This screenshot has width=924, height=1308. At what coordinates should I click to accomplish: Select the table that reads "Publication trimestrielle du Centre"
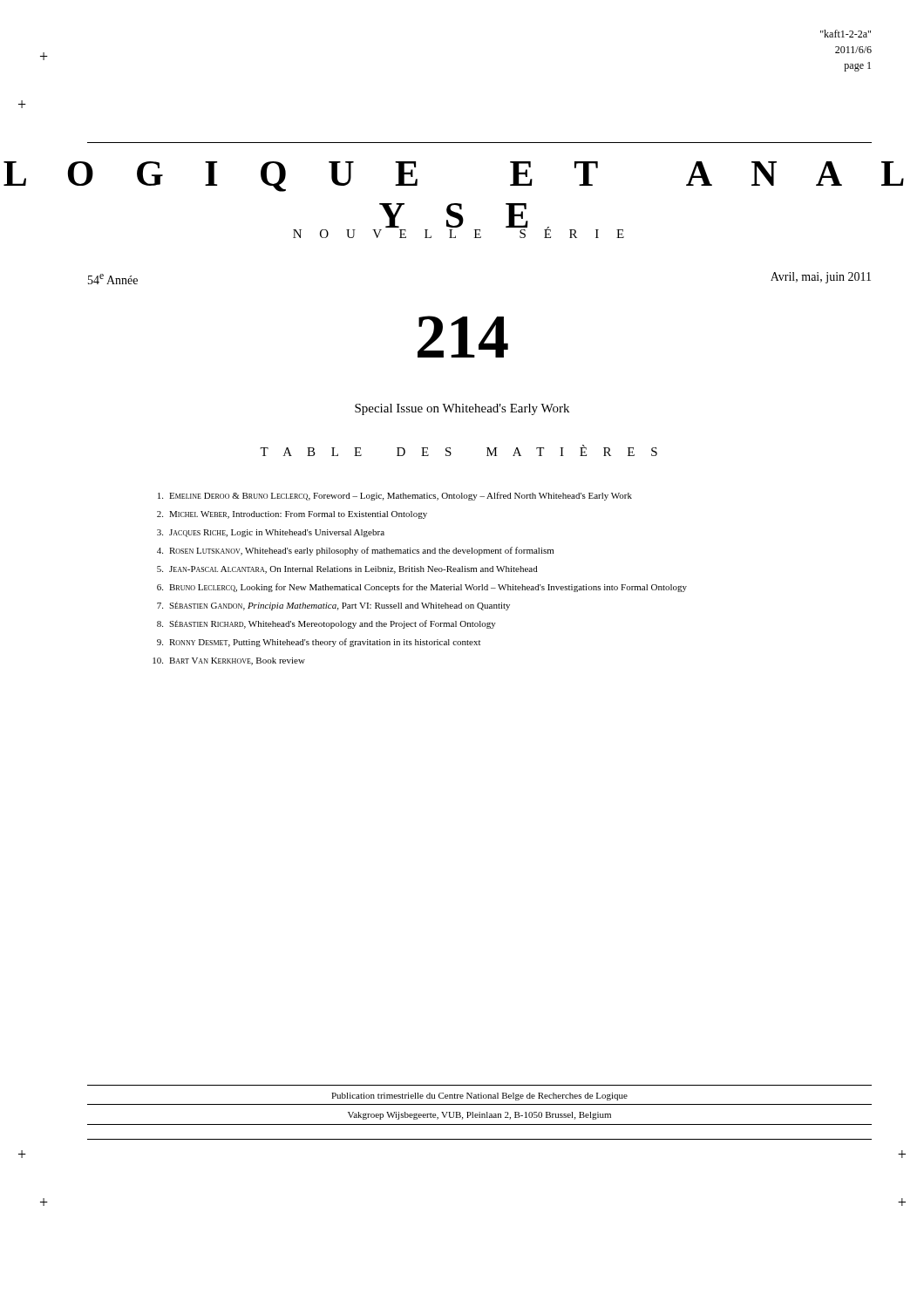(x=479, y=1105)
